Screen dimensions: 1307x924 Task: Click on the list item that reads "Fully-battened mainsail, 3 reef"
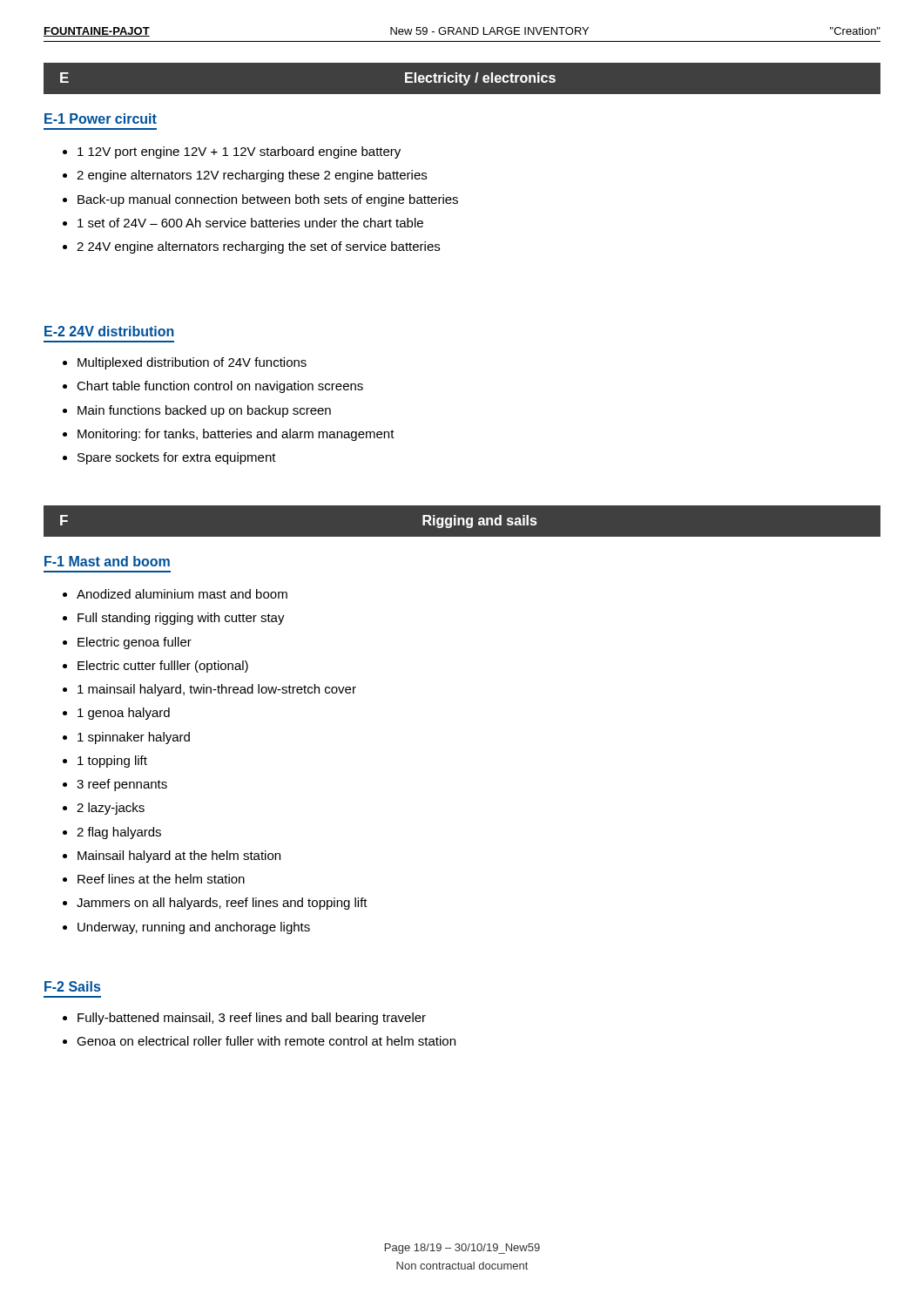tap(244, 1019)
